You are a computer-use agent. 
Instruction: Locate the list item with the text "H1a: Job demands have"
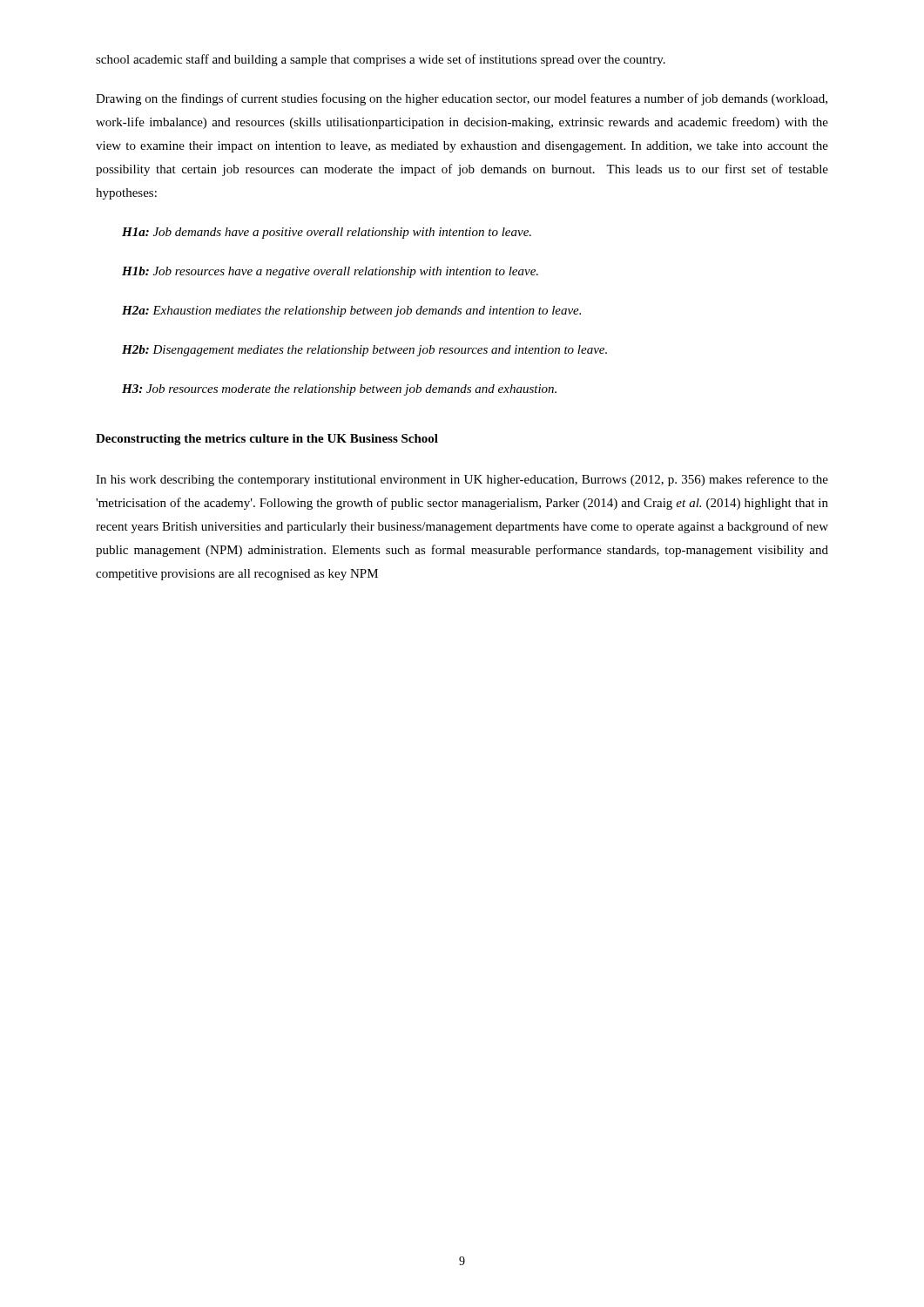tap(475, 232)
